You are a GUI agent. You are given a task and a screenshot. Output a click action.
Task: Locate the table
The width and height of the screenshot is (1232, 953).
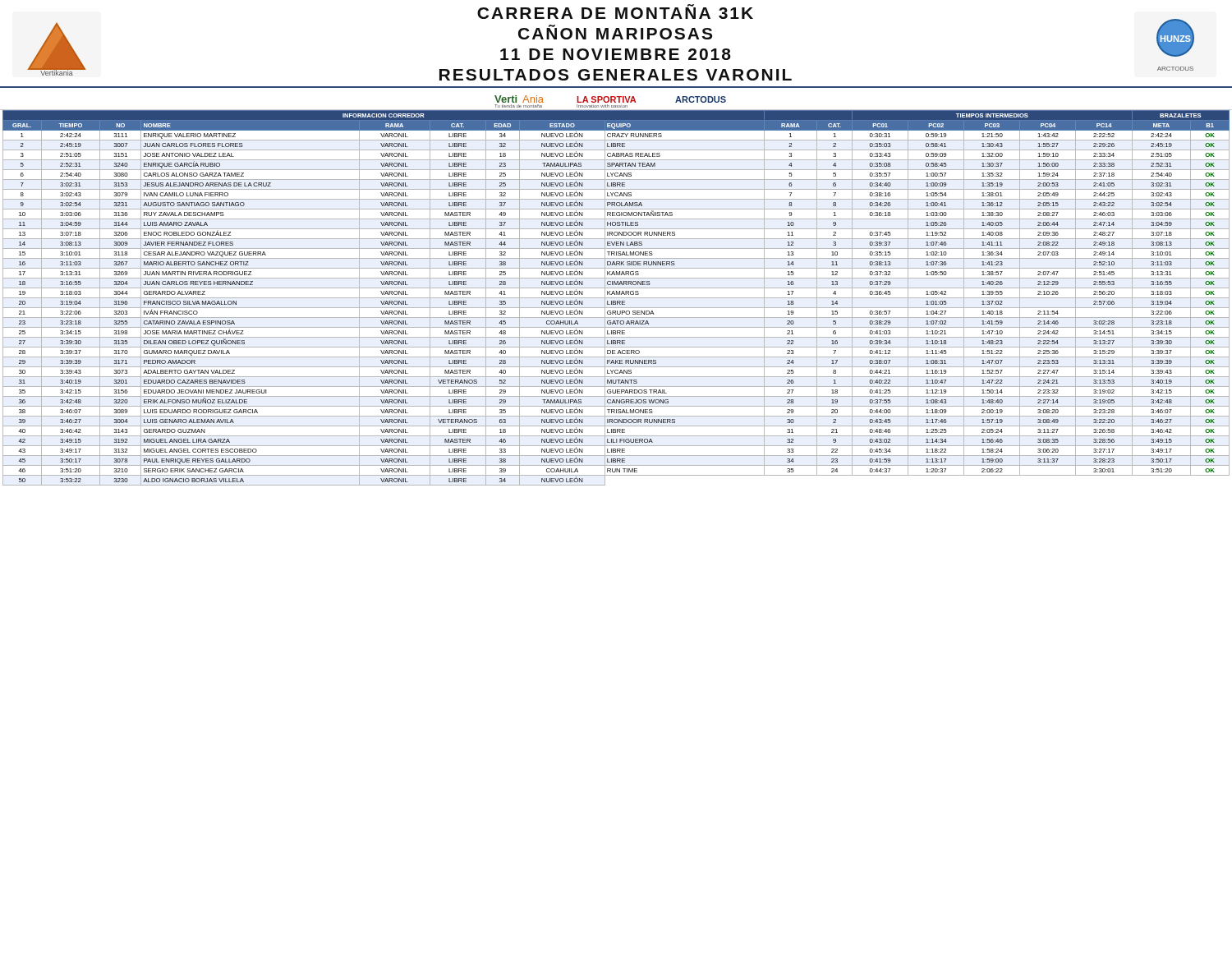(616, 298)
